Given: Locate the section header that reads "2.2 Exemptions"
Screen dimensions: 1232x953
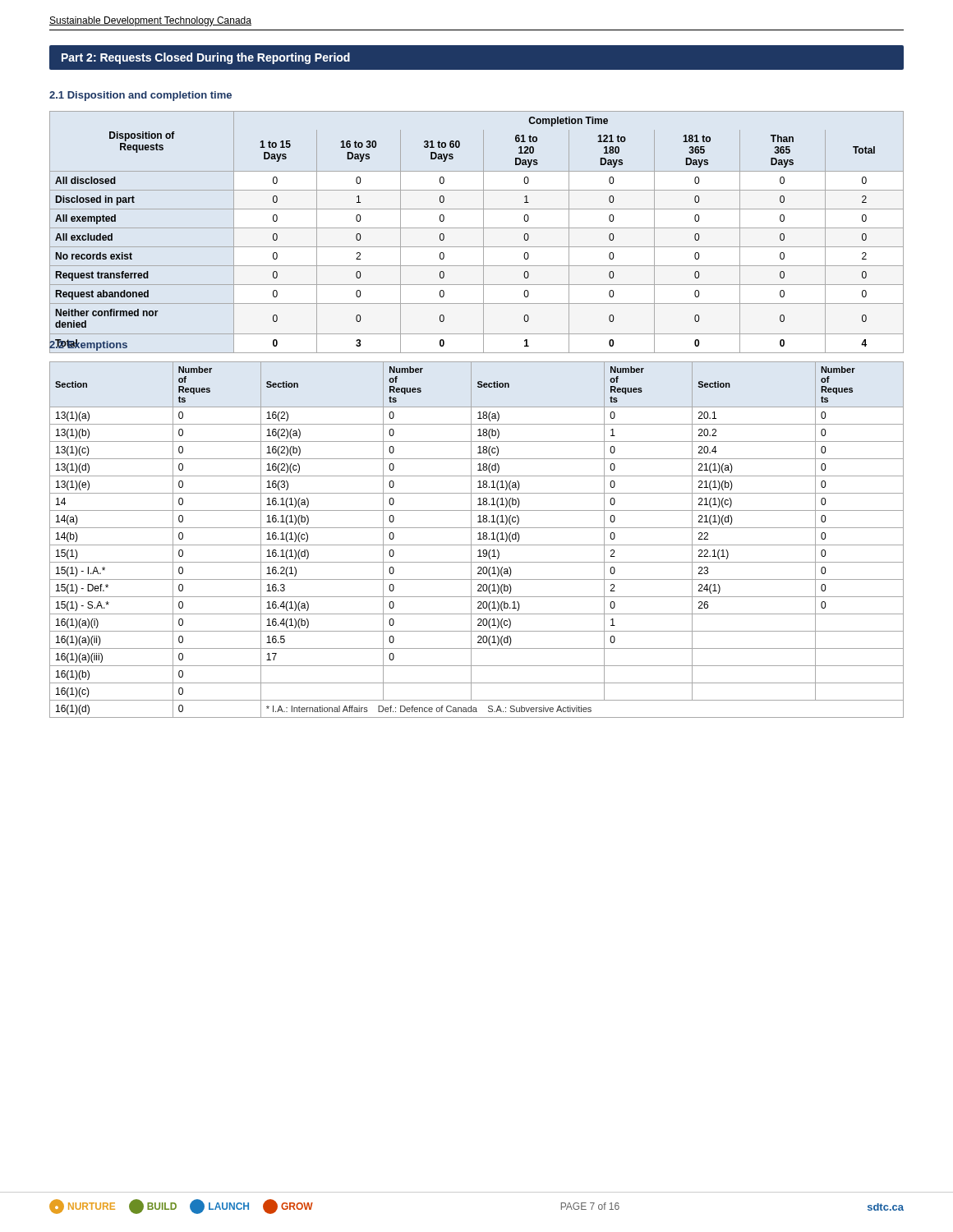Looking at the screenshot, I should click(x=88, y=345).
